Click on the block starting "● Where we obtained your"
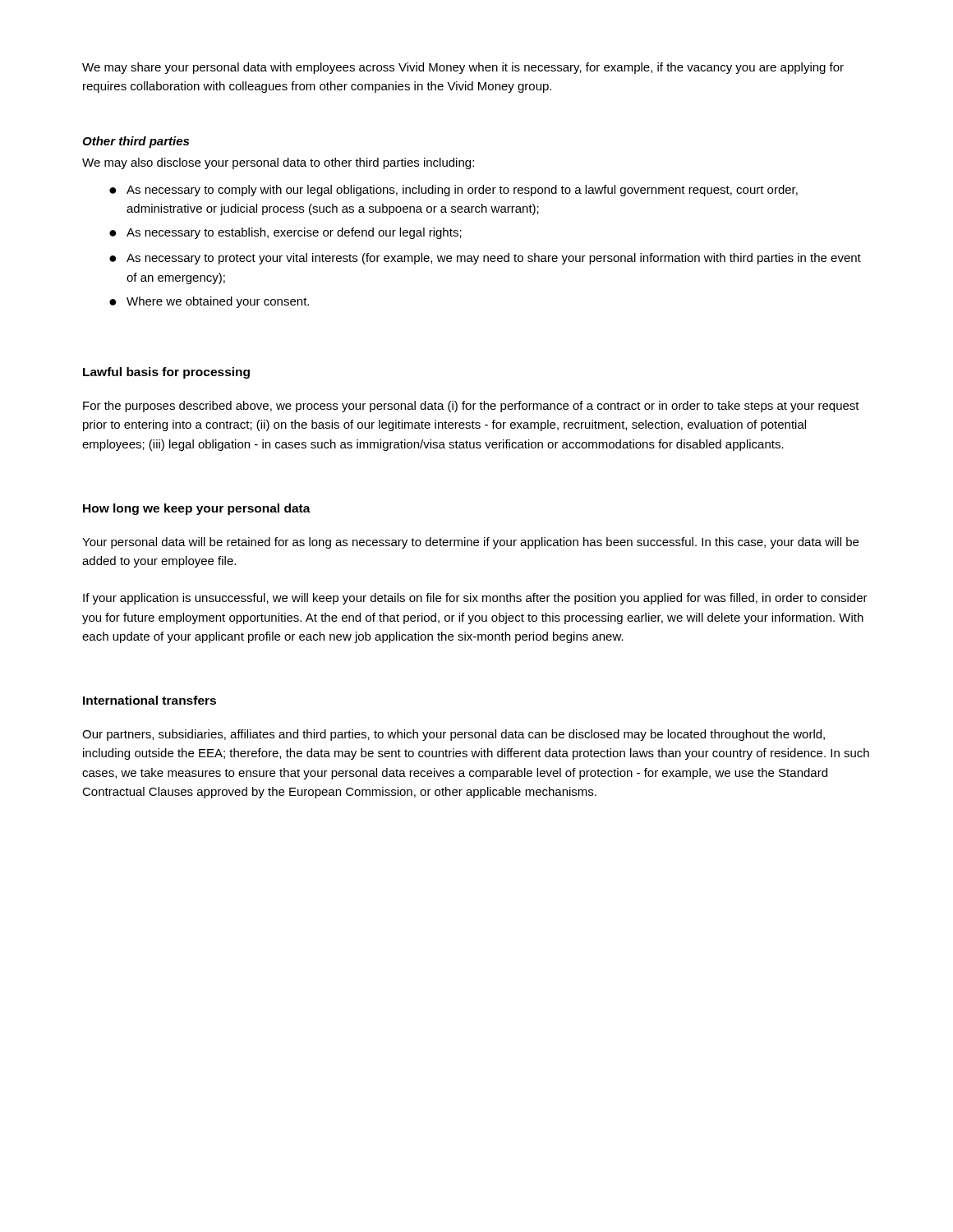Image resolution: width=953 pixels, height=1232 pixels. pyautogui.click(x=209, y=302)
